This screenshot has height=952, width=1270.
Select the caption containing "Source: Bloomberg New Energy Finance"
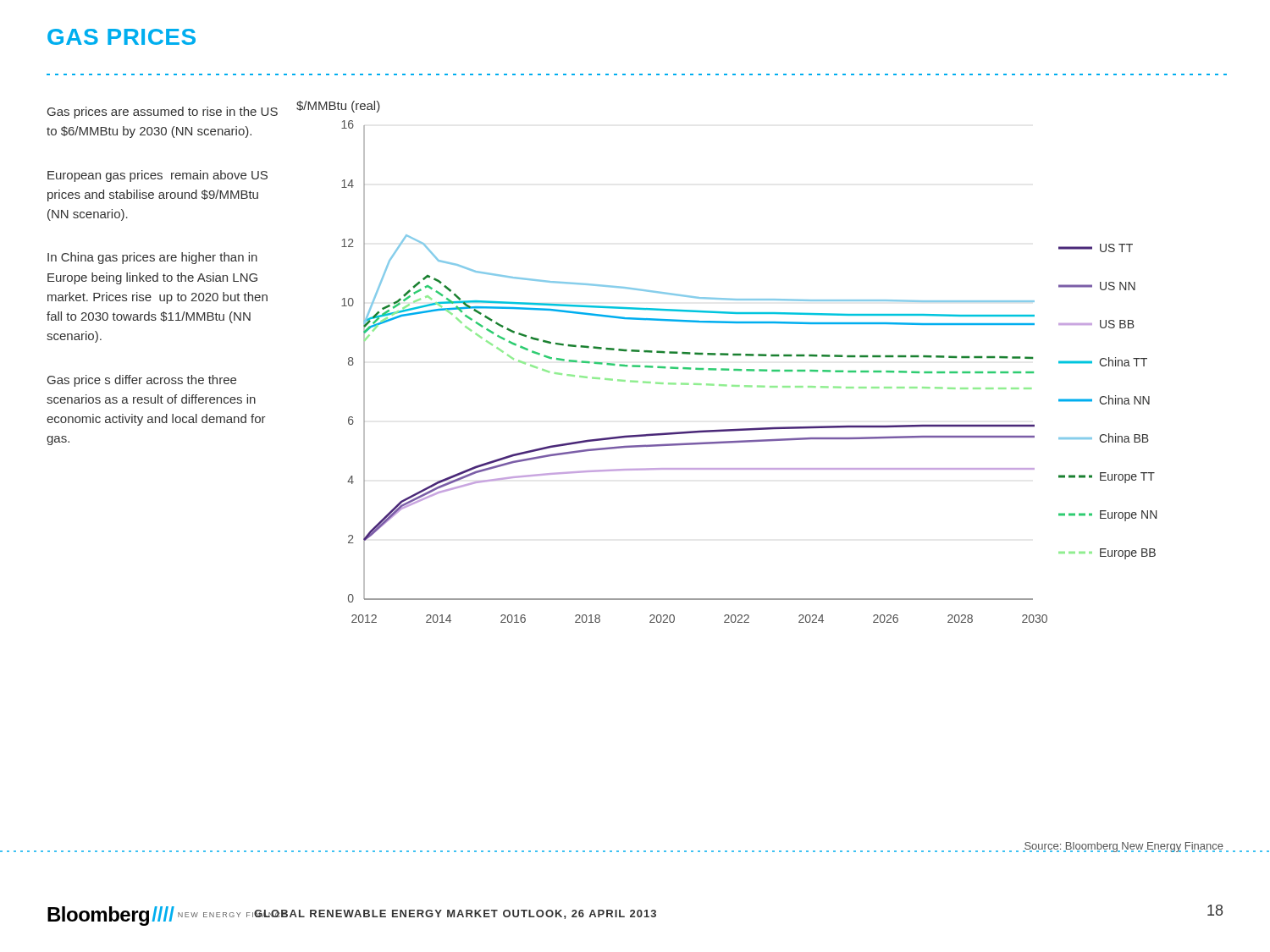tap(1124, 846)
